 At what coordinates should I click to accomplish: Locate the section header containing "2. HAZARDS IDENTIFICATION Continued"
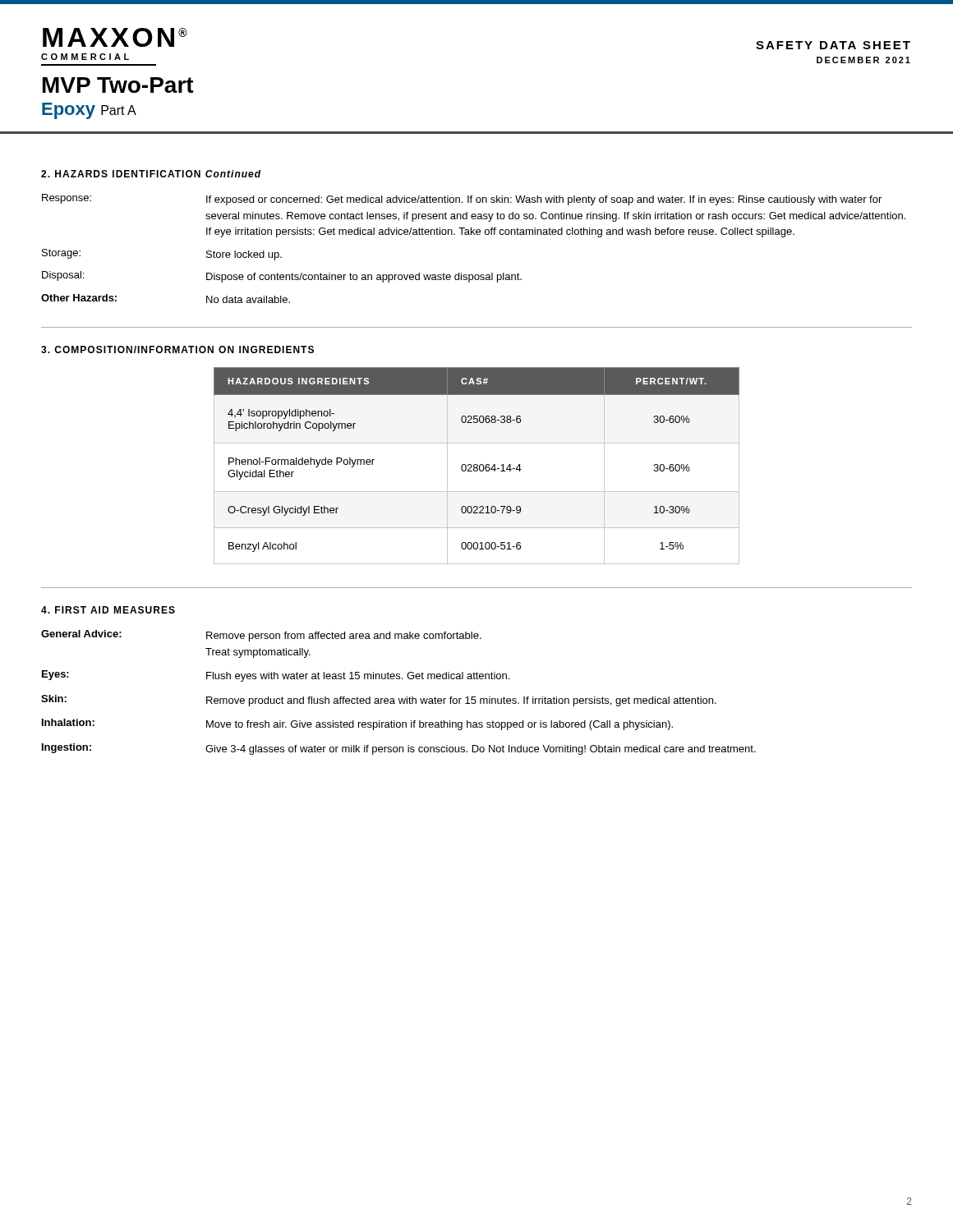[x=151, y=174]
